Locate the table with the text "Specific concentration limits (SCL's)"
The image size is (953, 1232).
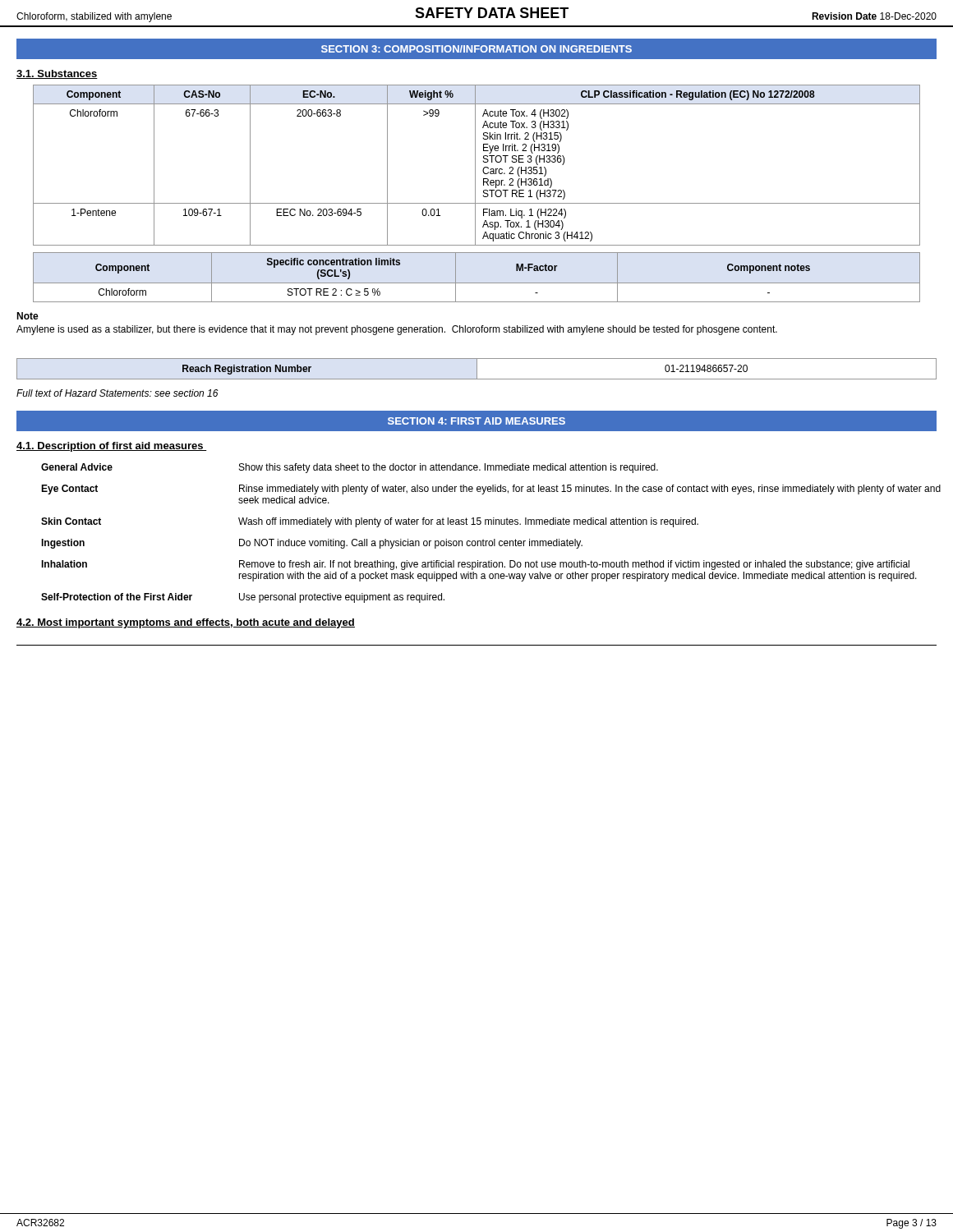coord(476,277)
